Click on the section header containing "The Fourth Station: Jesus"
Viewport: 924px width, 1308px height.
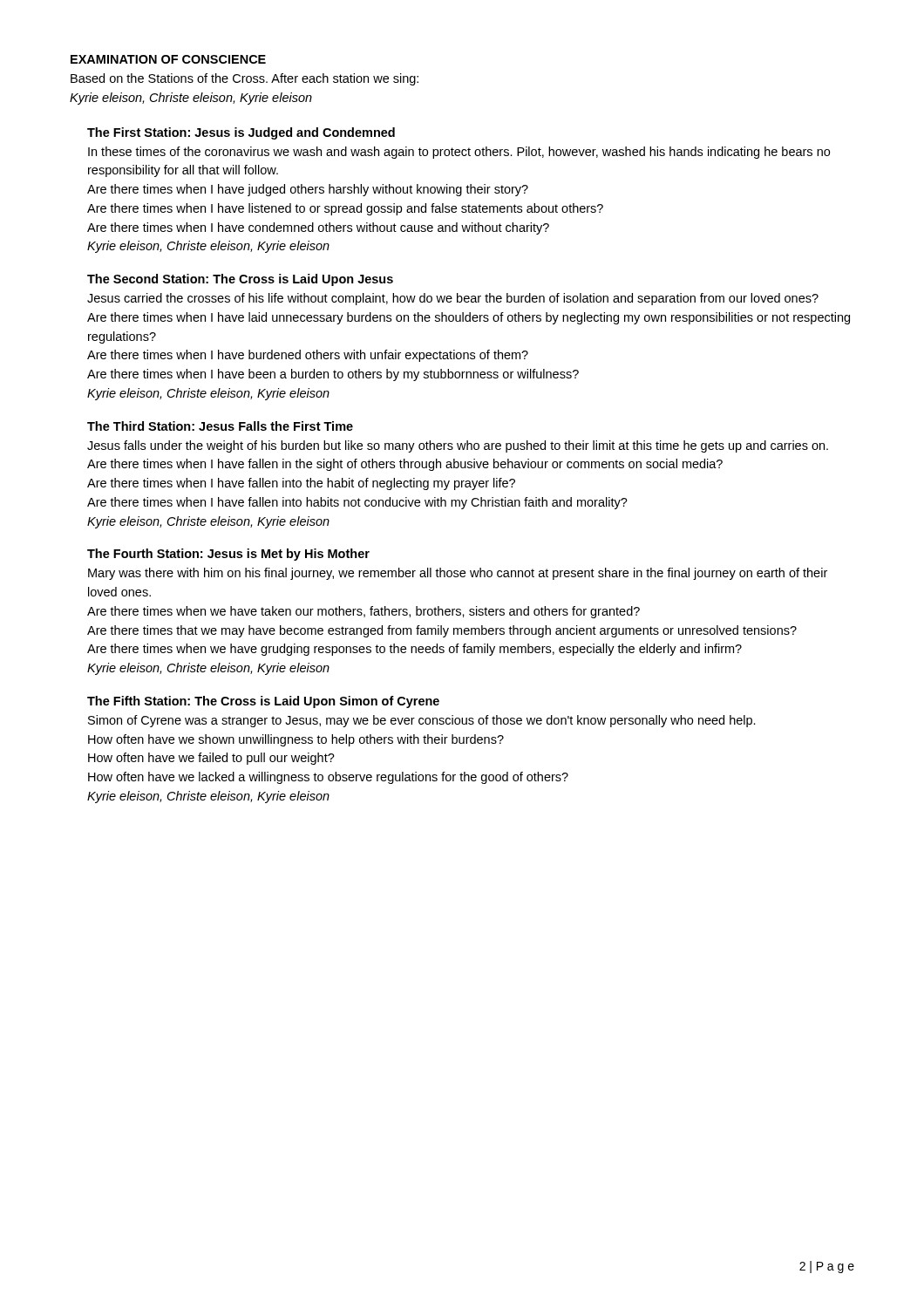(228, 554)
